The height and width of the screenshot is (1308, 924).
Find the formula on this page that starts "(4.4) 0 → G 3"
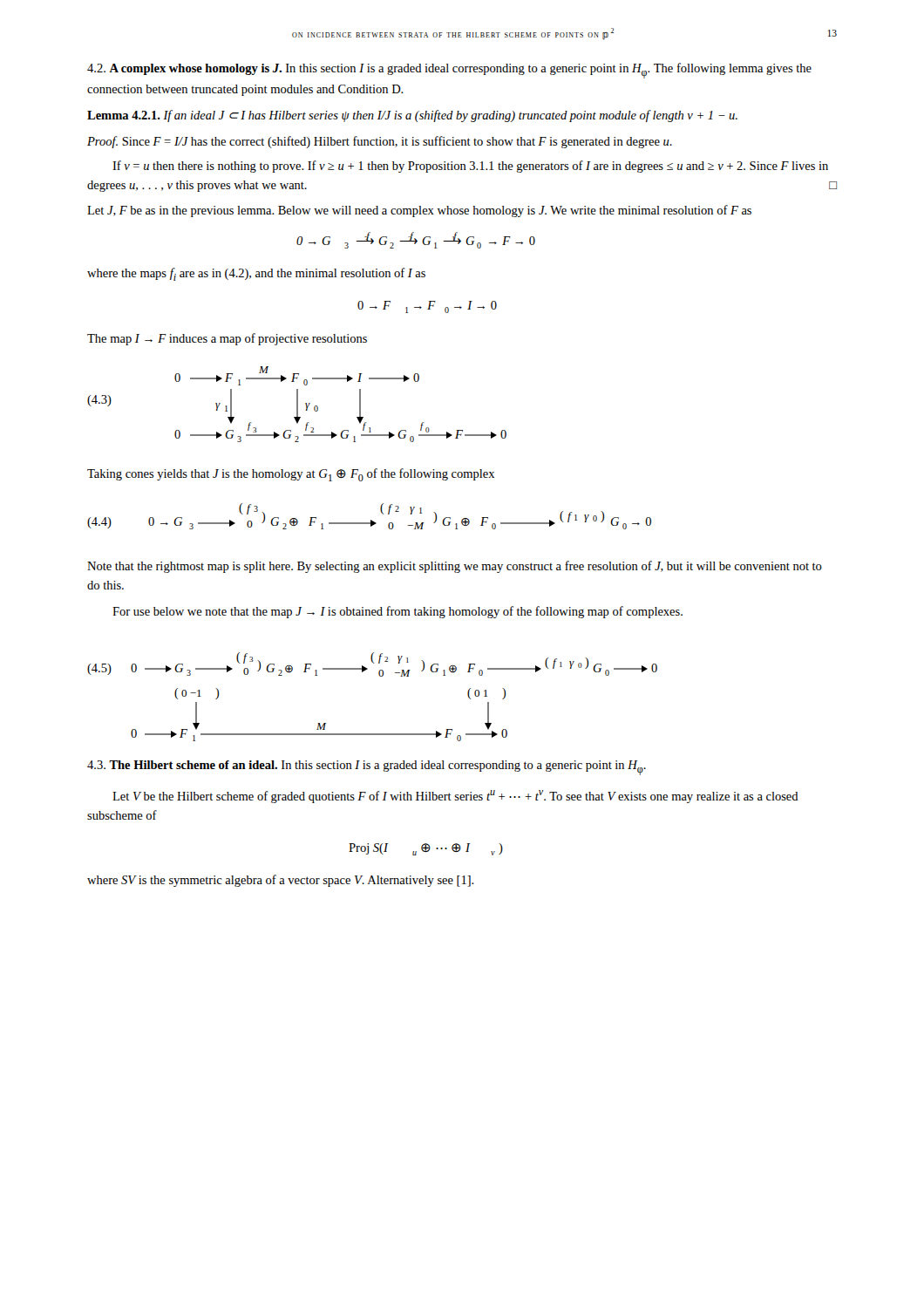coord(462,518)
